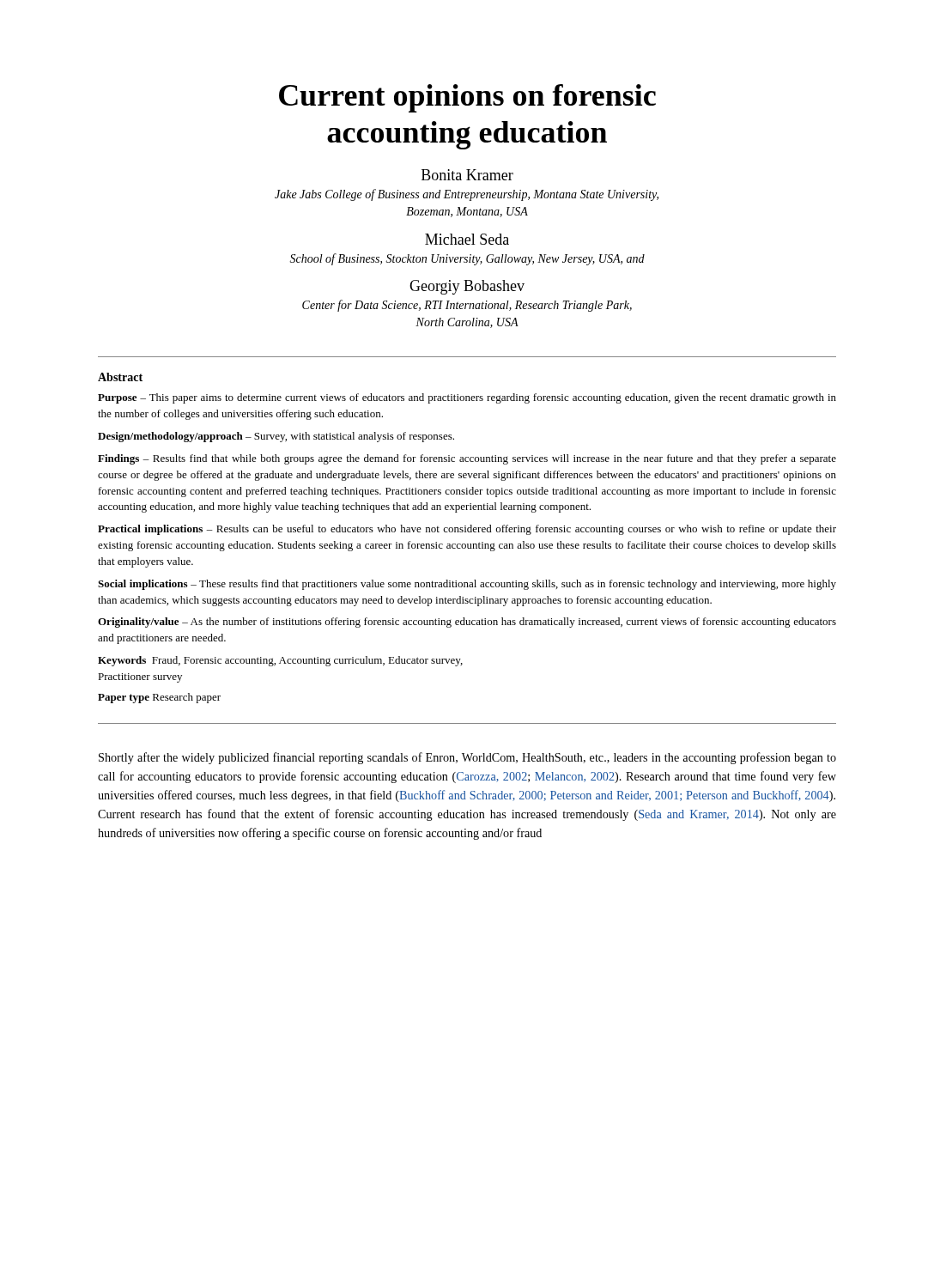Locate the text block that says "Jake Jabs College of Business"
Screen dimensions: 1288x934
pos(467,203)
